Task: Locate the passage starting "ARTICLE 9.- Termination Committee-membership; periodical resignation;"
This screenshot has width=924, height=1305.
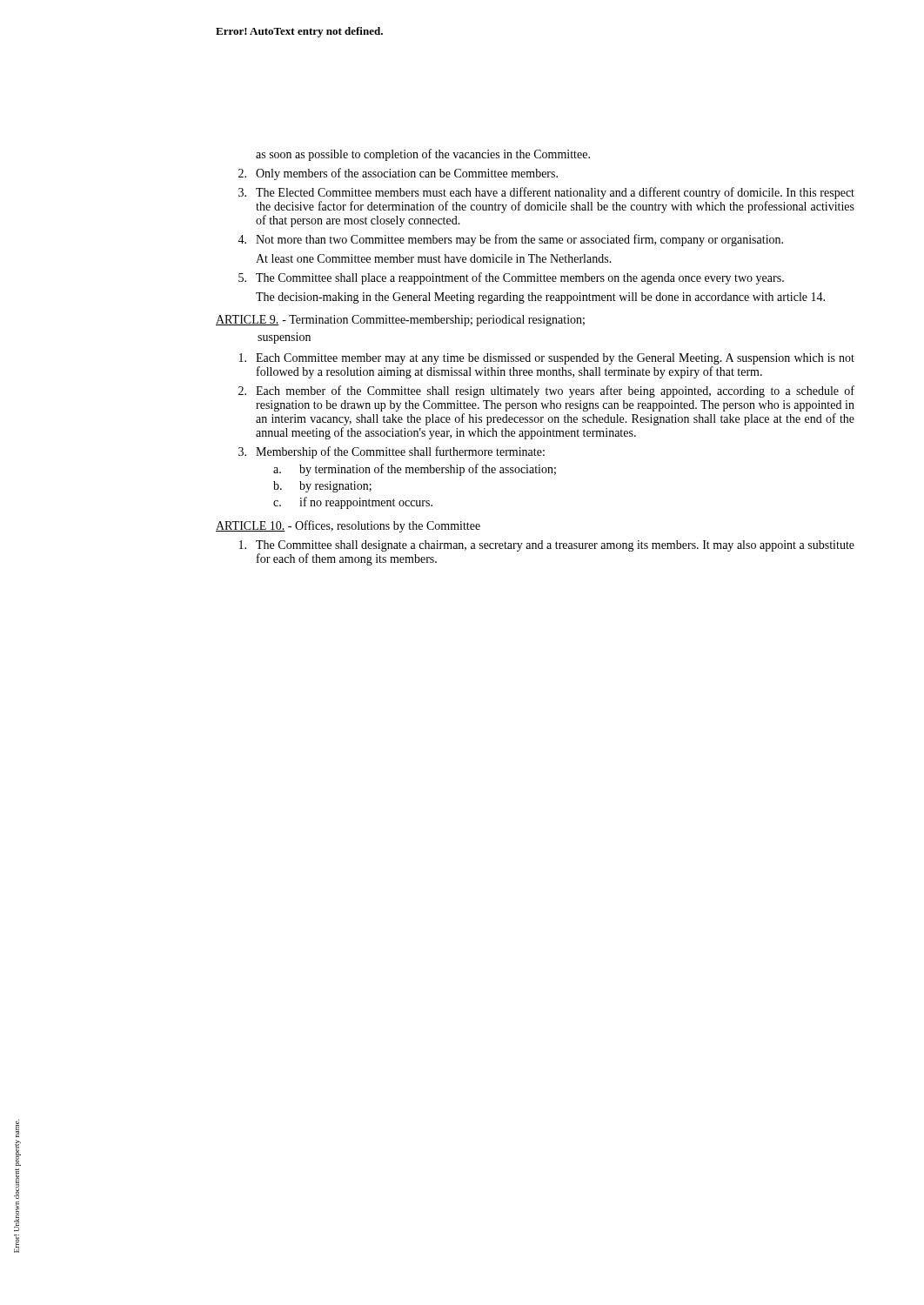Action: tap(401, 320)
